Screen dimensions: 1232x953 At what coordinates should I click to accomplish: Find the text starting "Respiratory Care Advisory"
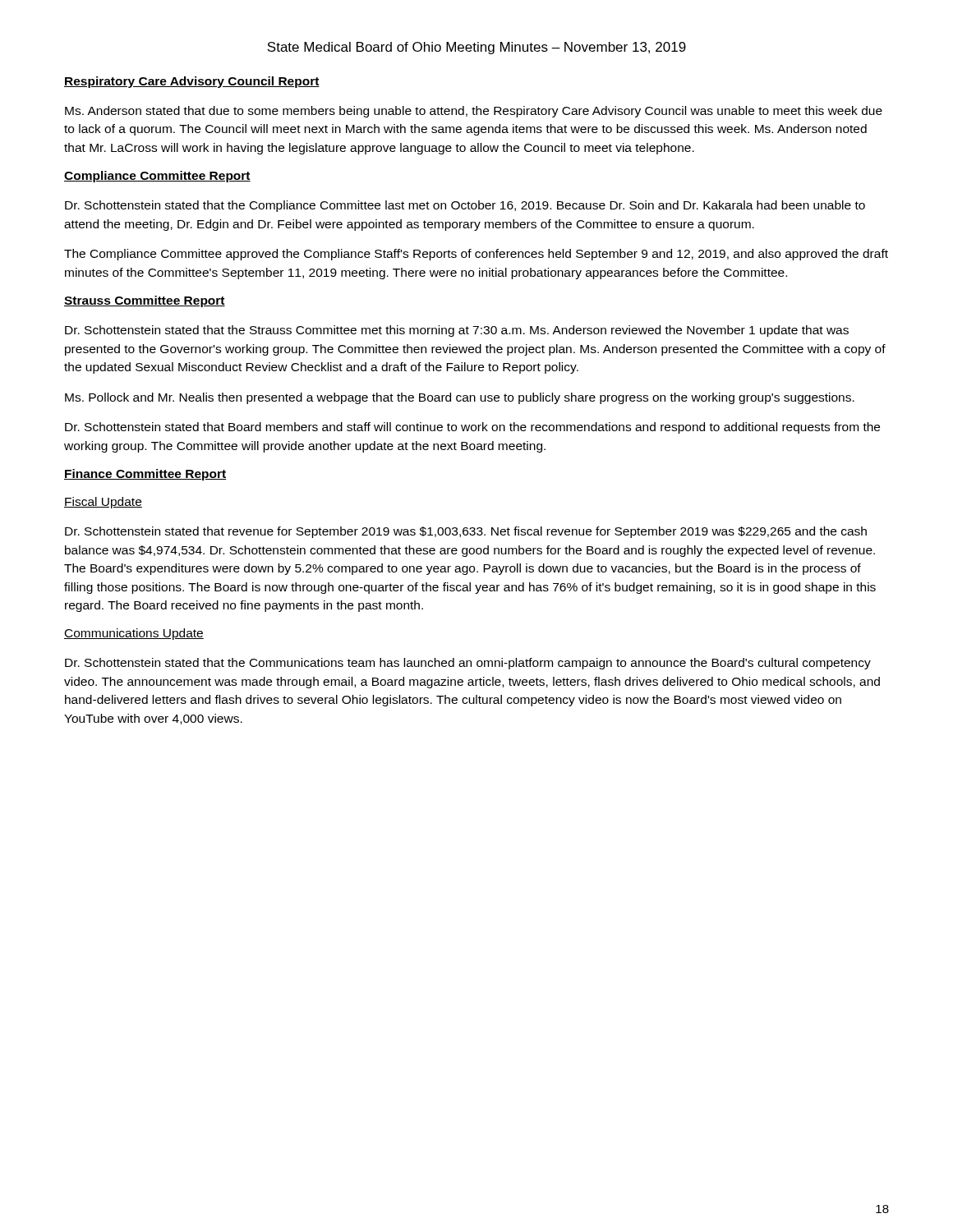192,81
